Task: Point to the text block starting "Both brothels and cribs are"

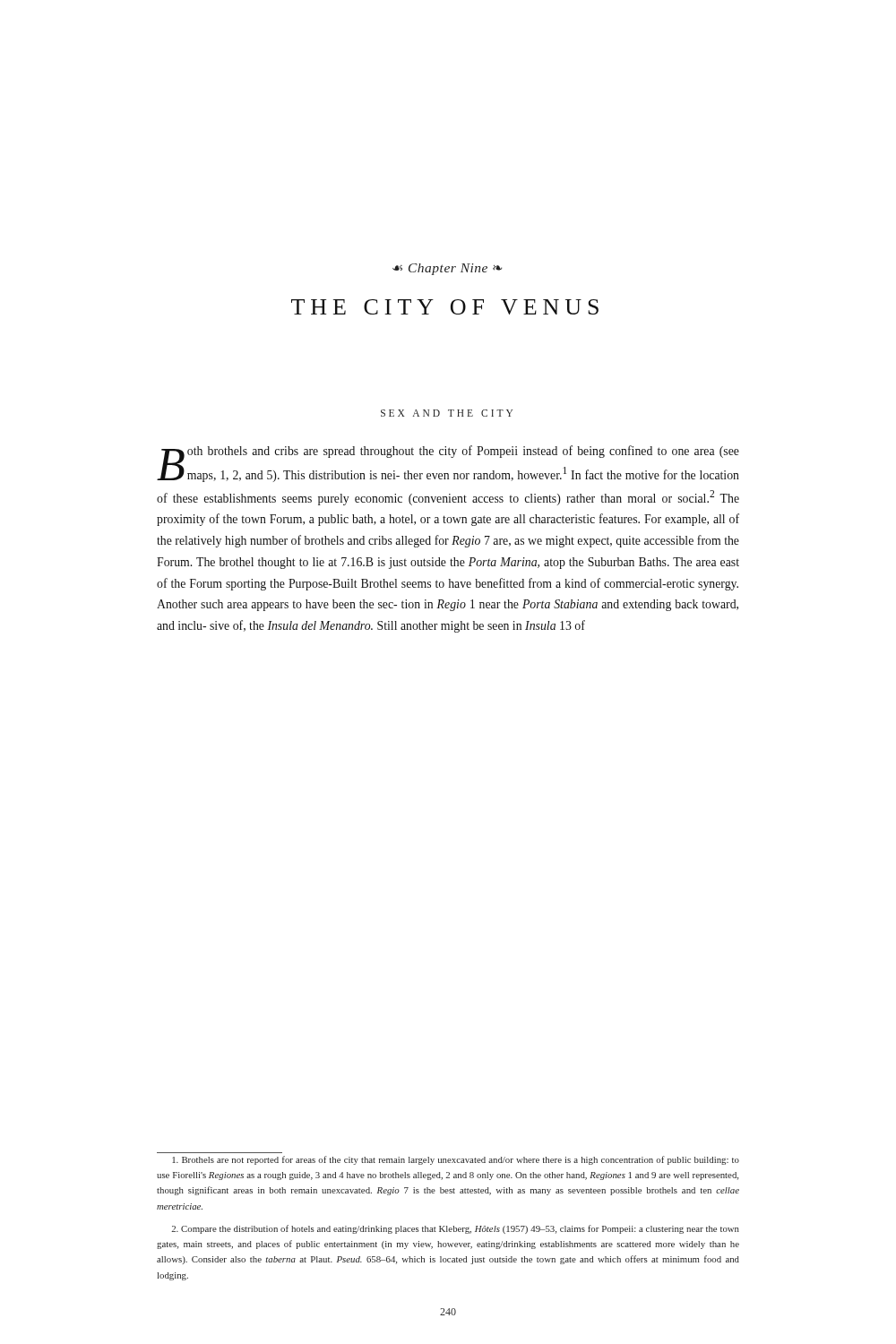Action: [x=448, y=537]
